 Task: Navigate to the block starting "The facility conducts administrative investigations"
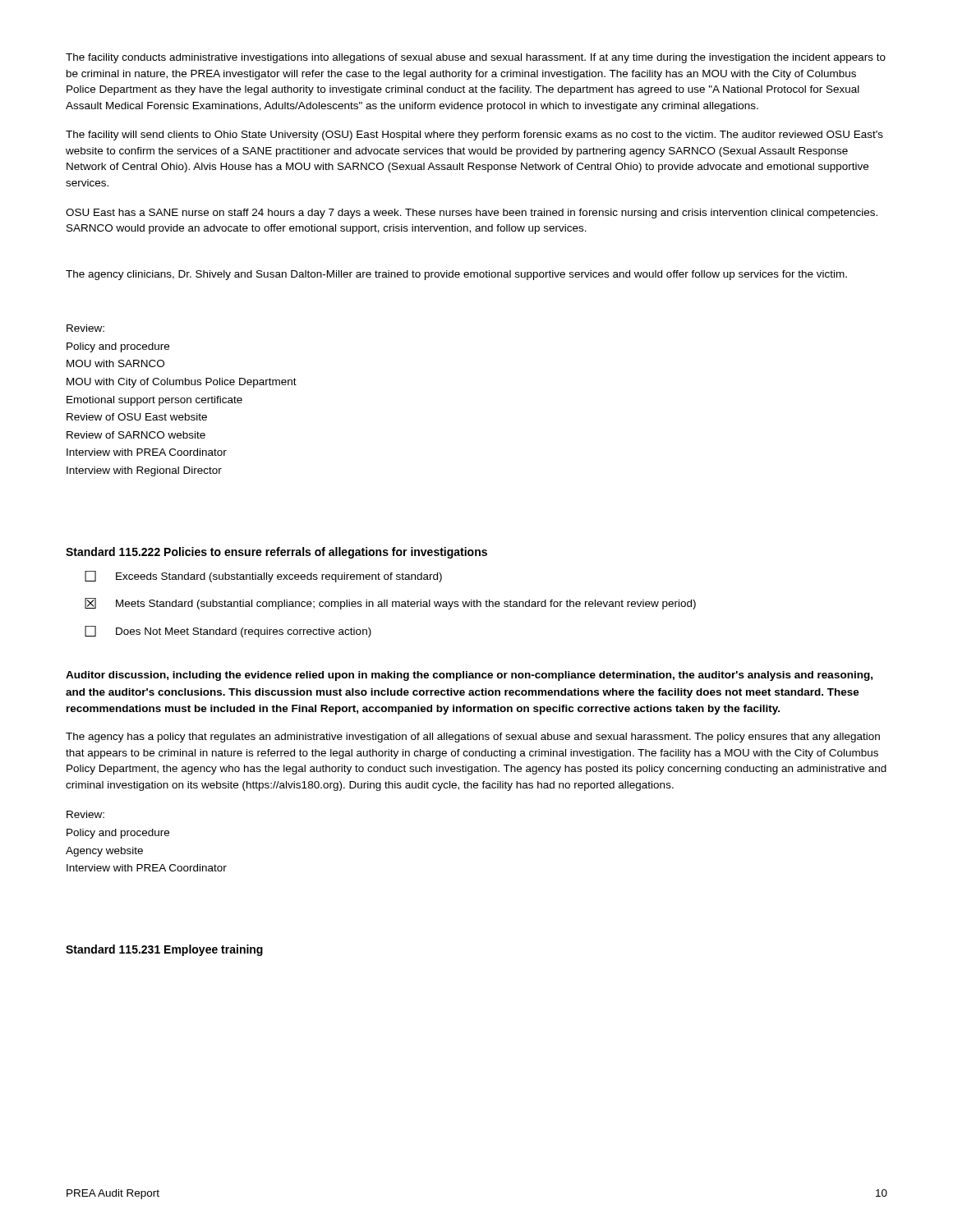(x=476, y=81)
